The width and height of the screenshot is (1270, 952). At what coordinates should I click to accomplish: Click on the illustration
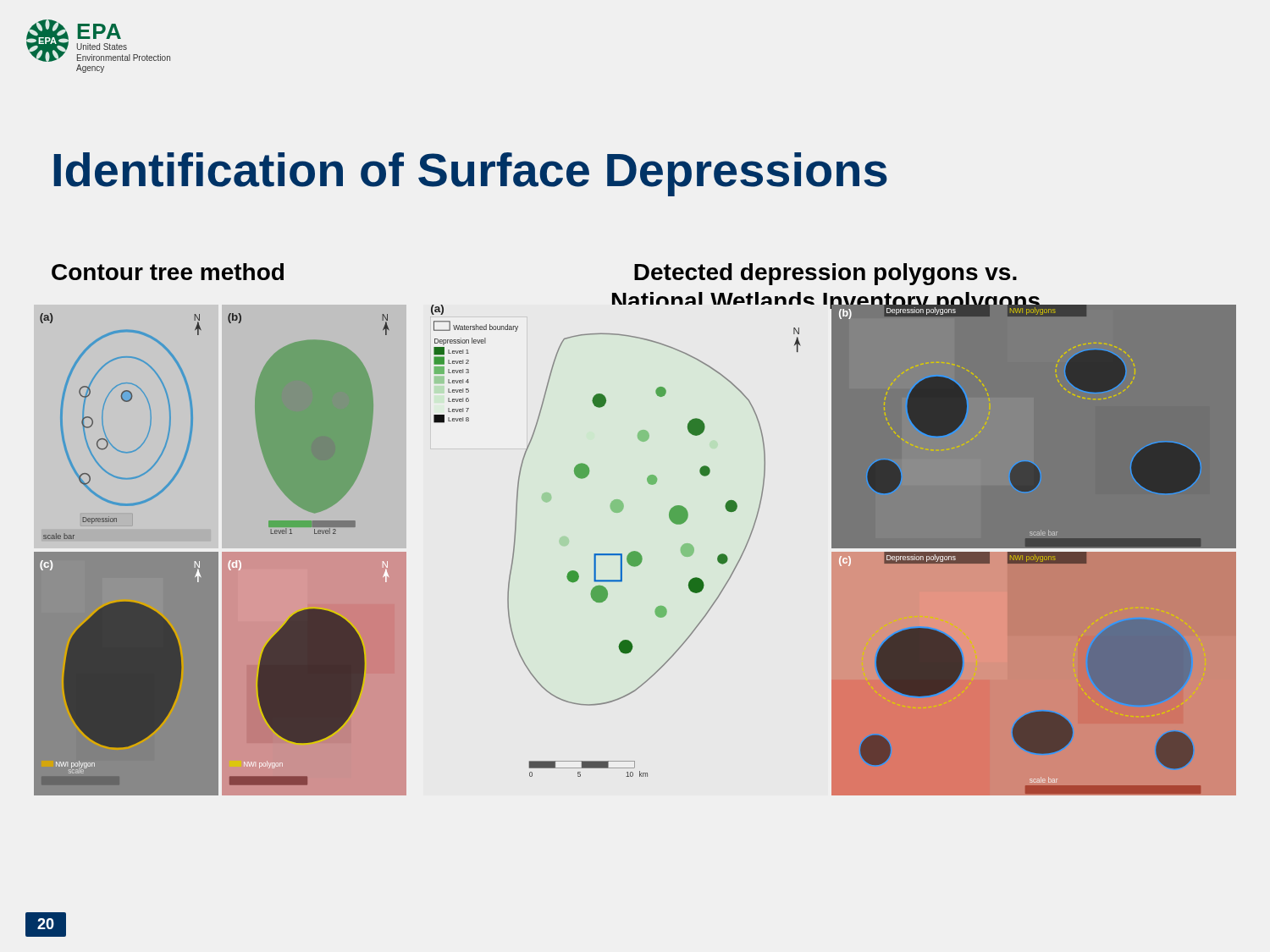220,550
